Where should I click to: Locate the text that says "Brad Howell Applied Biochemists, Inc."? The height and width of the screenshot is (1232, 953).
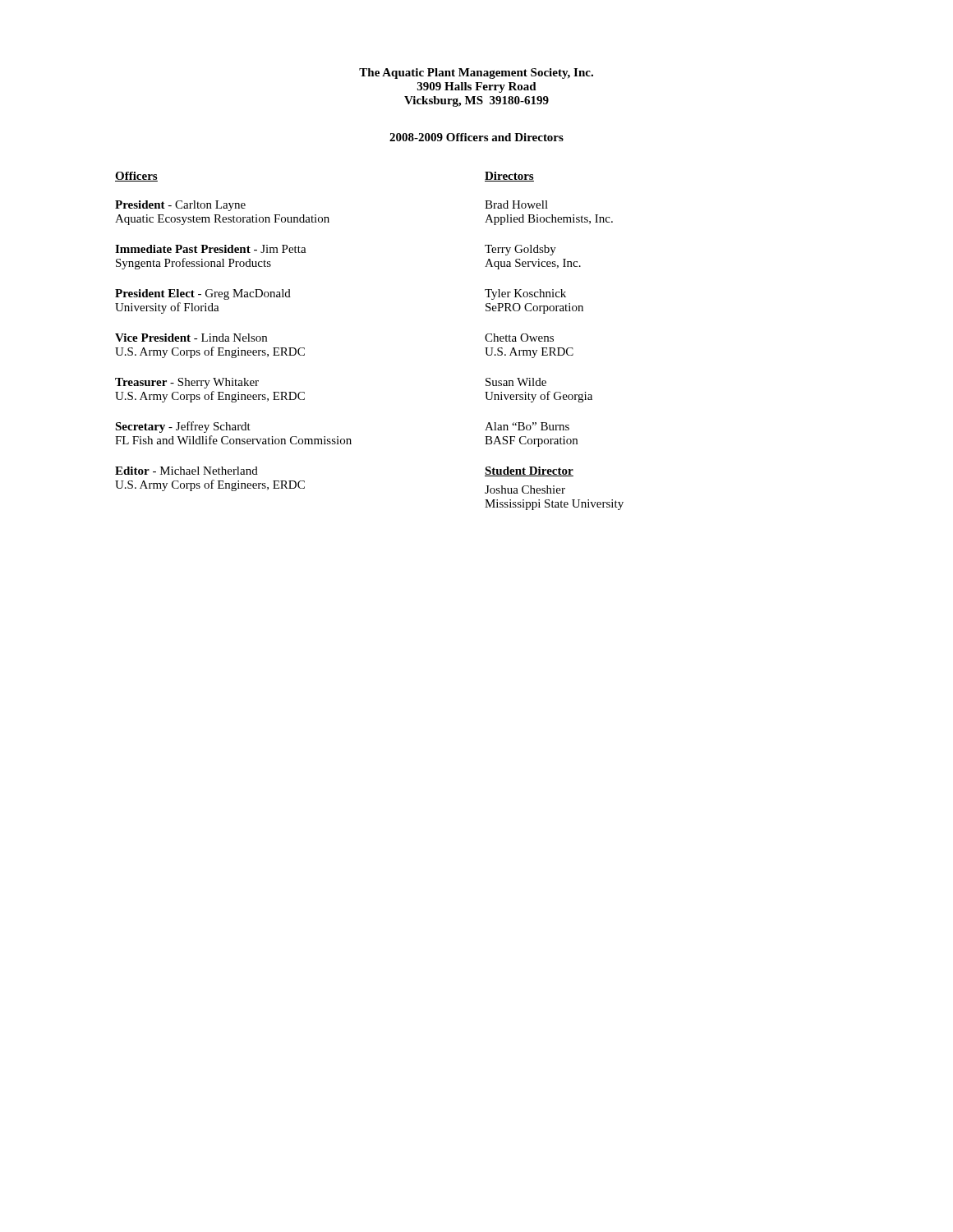[x=549, y=212]
